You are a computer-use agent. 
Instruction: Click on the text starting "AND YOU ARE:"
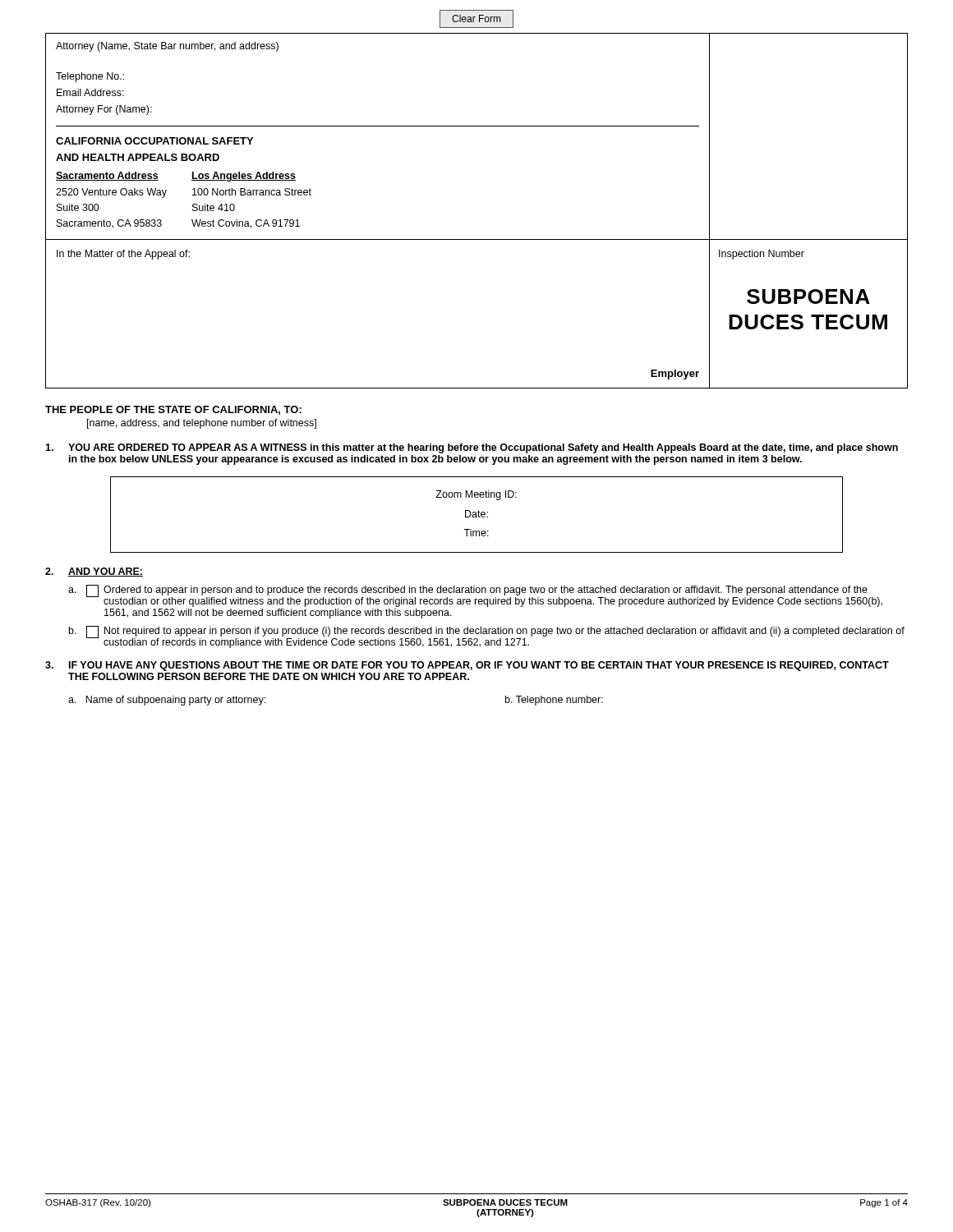click(106, 572)
